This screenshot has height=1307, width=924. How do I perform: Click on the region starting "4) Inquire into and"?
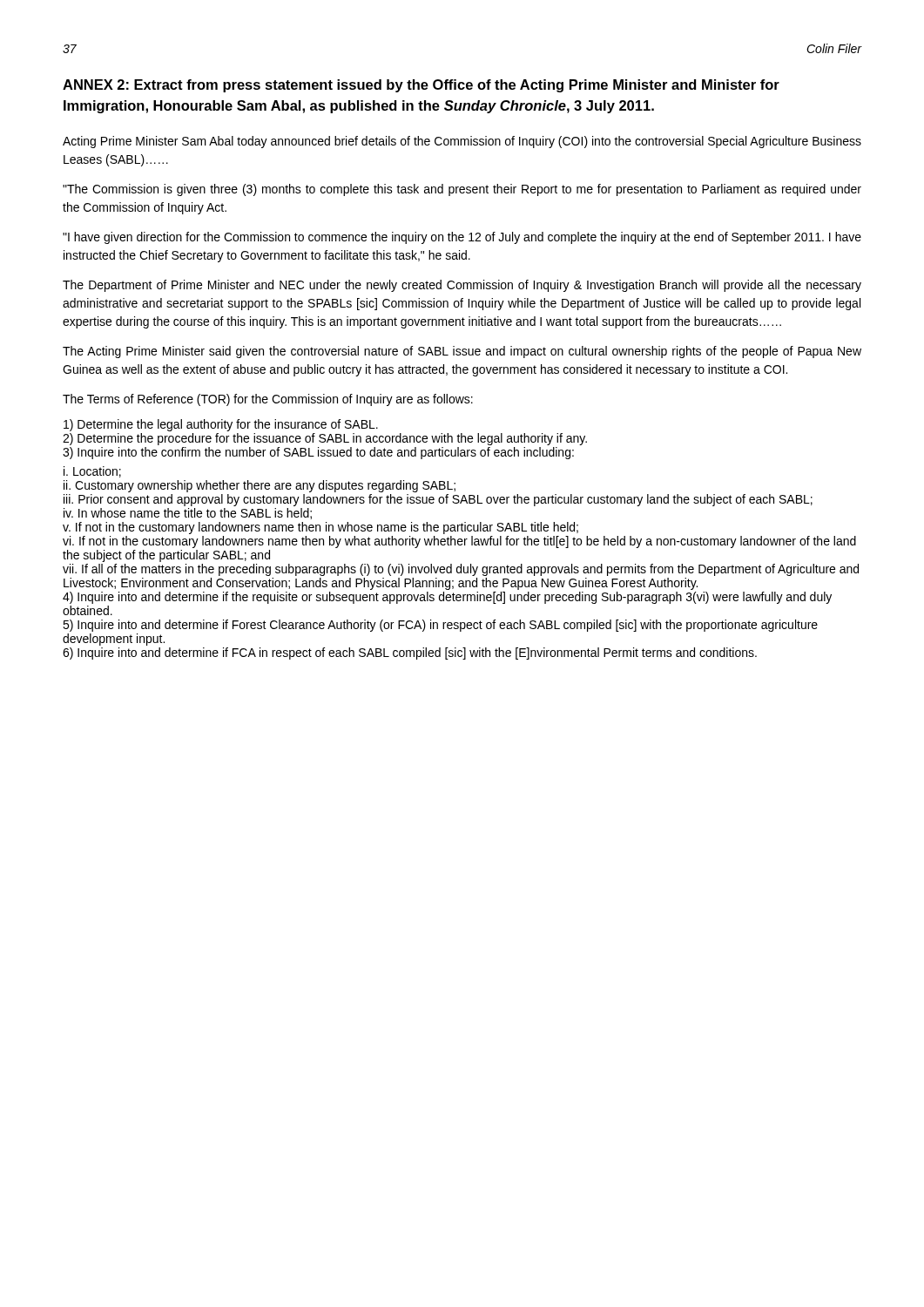462,604
